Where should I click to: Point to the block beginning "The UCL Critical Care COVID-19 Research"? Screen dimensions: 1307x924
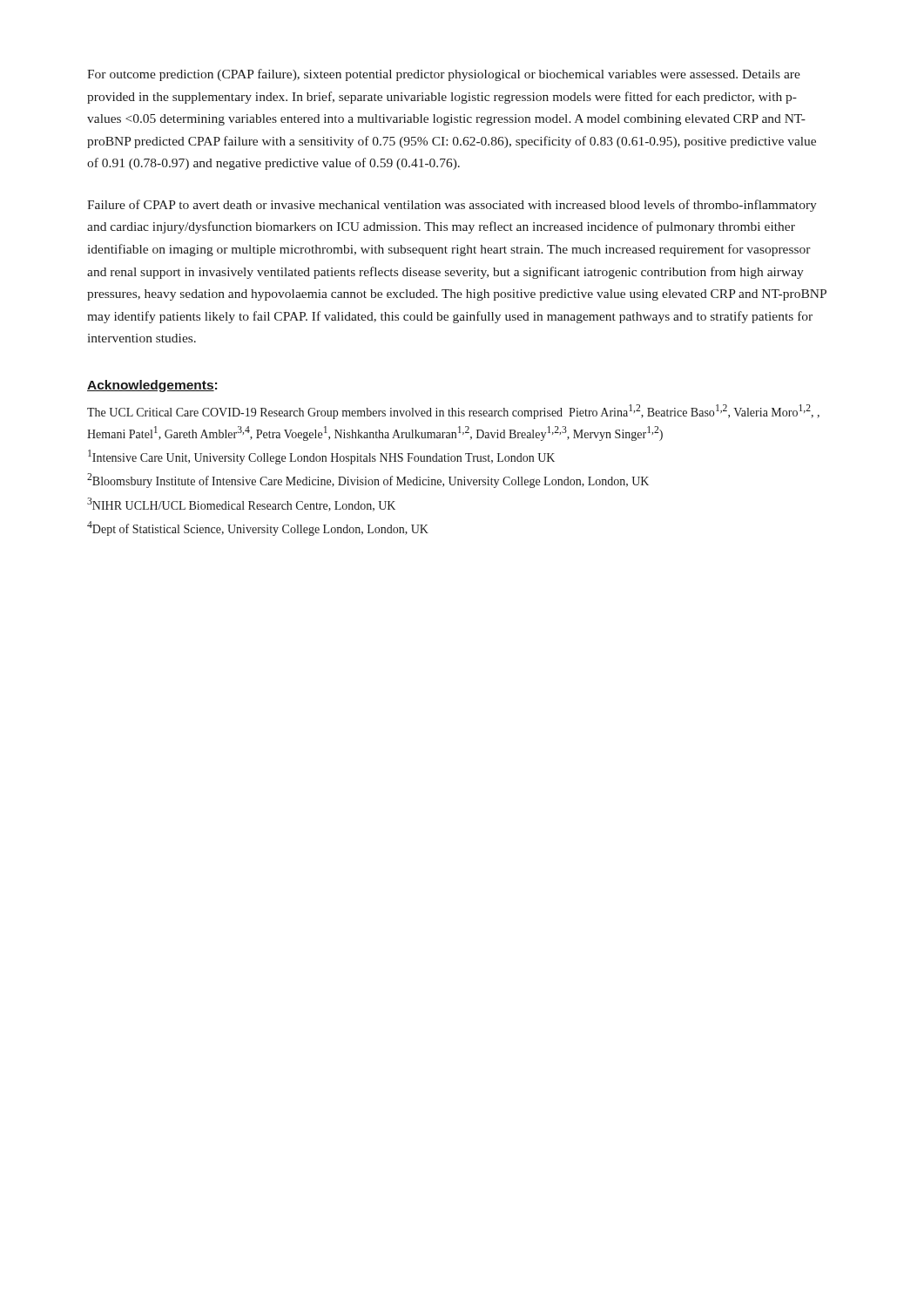coord(458,470)
